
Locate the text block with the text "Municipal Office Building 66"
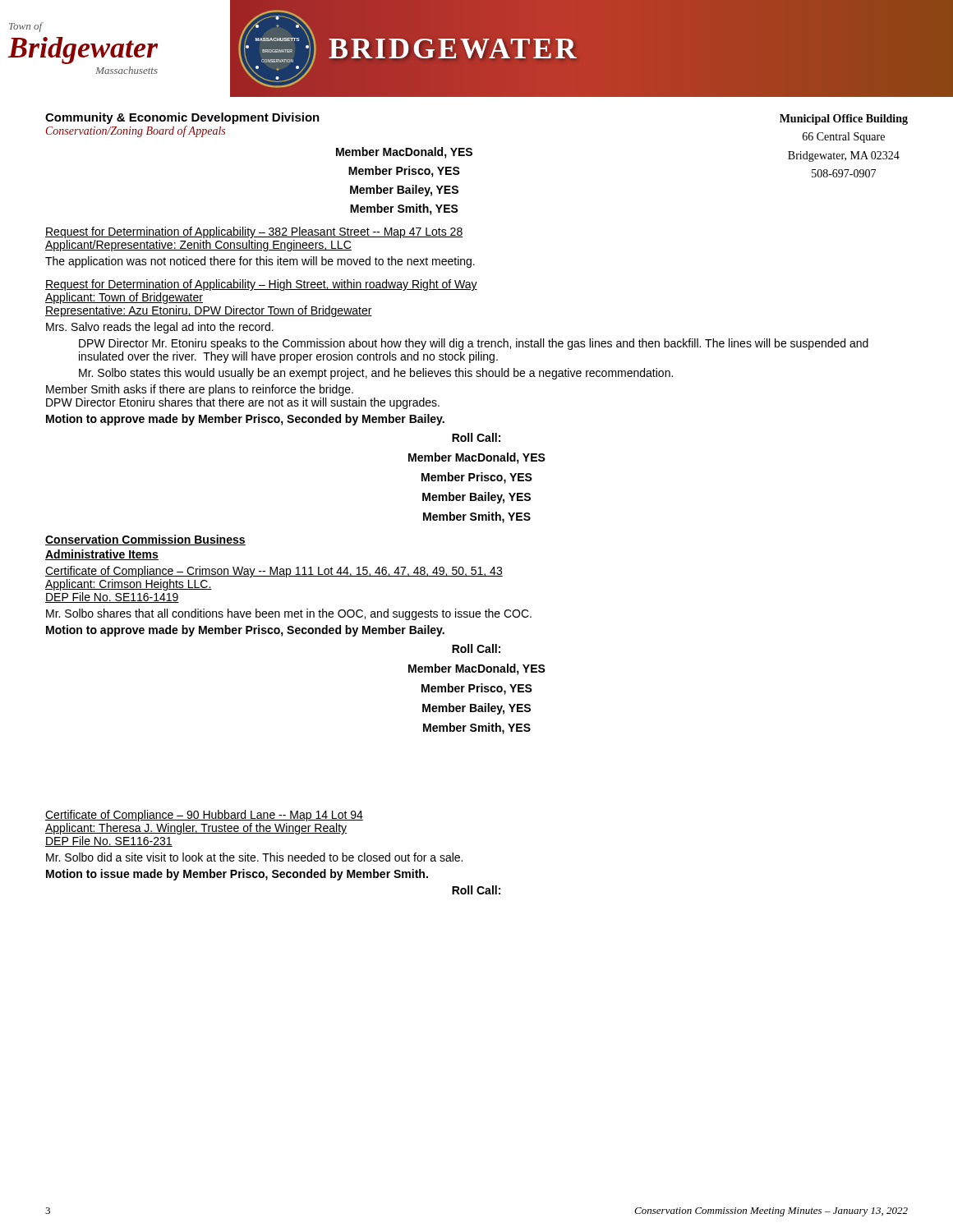click(x=844, y=146)
